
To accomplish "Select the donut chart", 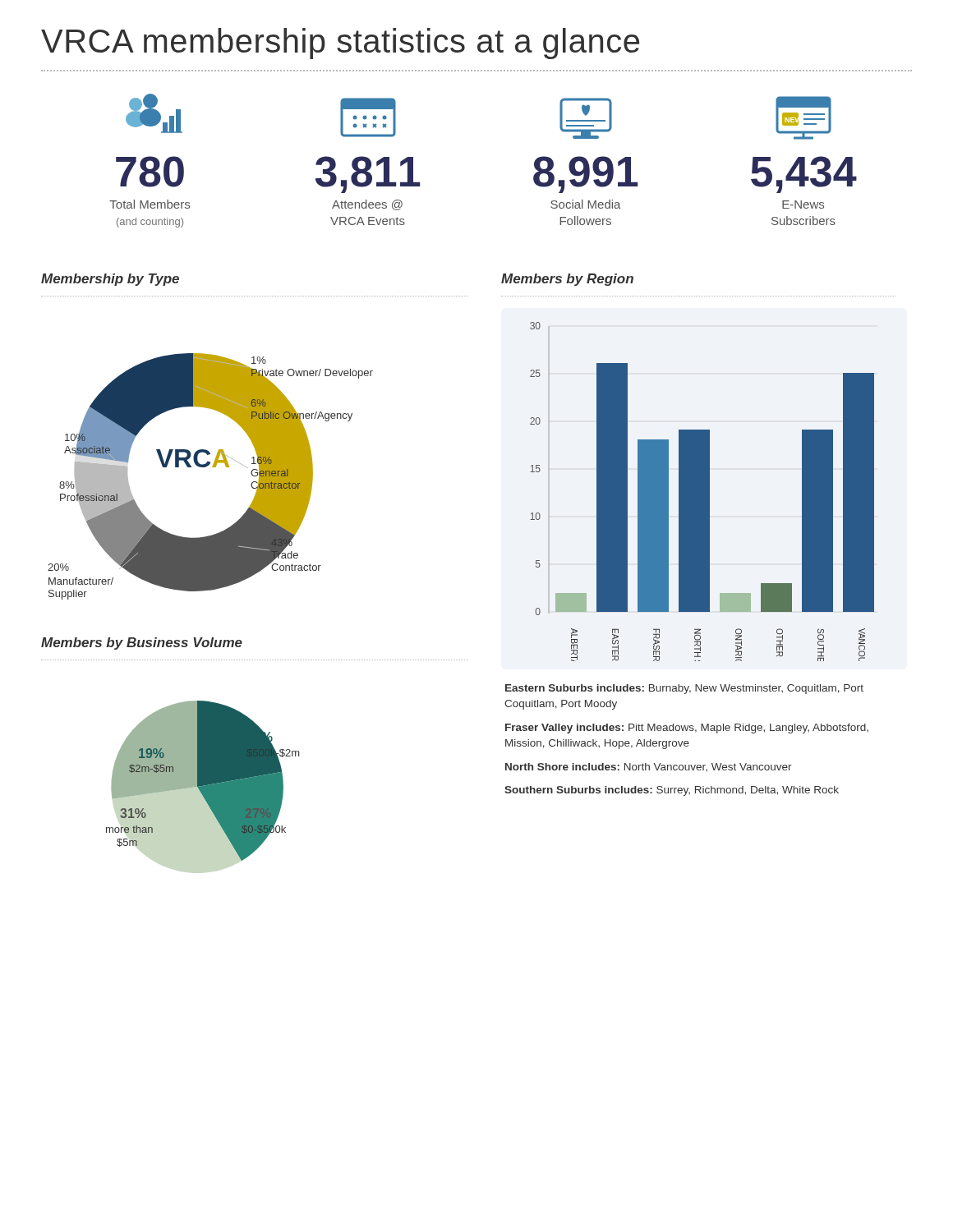I will [x=255, y=464].
